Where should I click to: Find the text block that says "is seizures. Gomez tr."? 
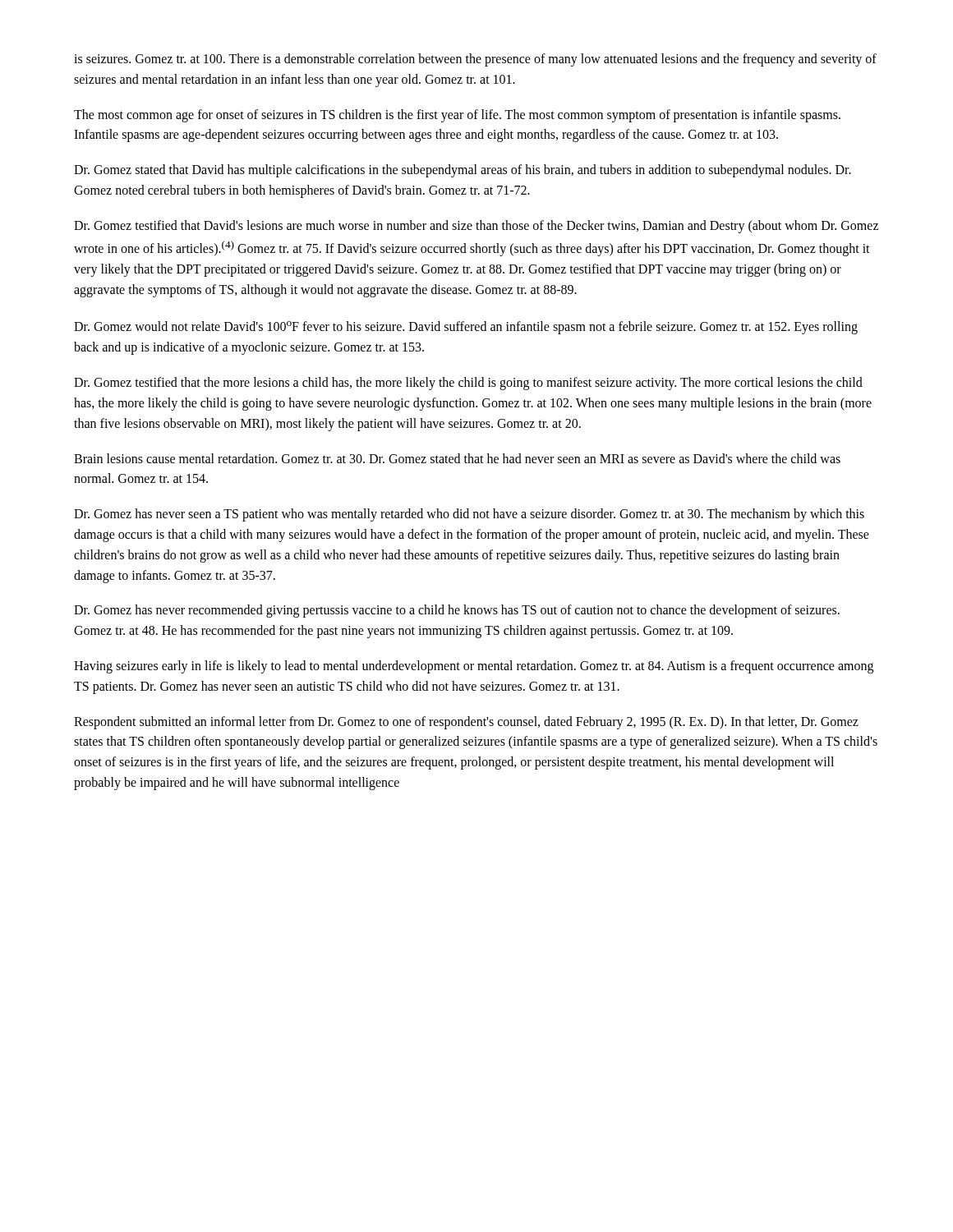[475, 69]
